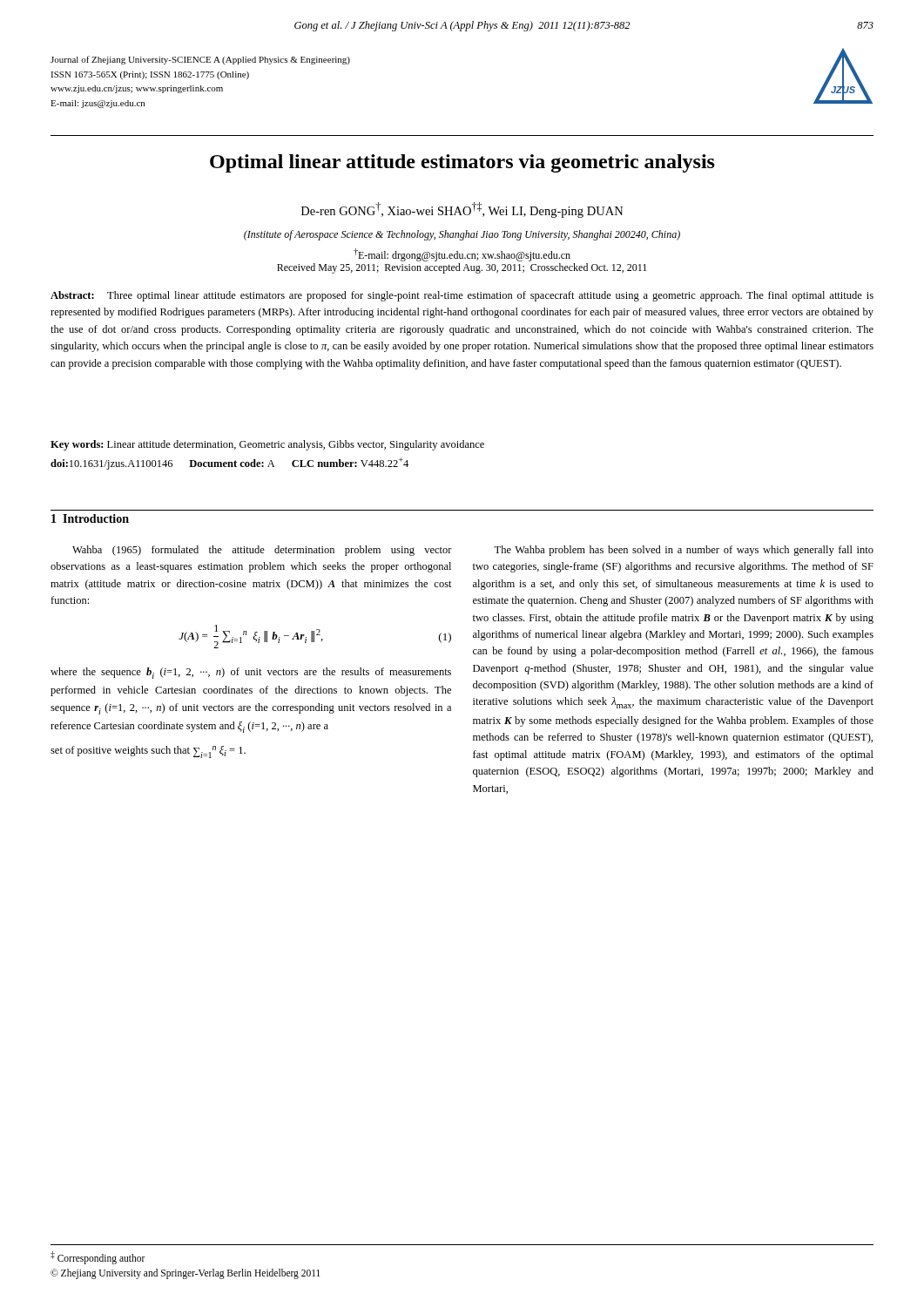Locate the text block containing "Received May 25, 2011; Revision accepted"
The image size is (924, 1307).
click(x=462, y=267)
